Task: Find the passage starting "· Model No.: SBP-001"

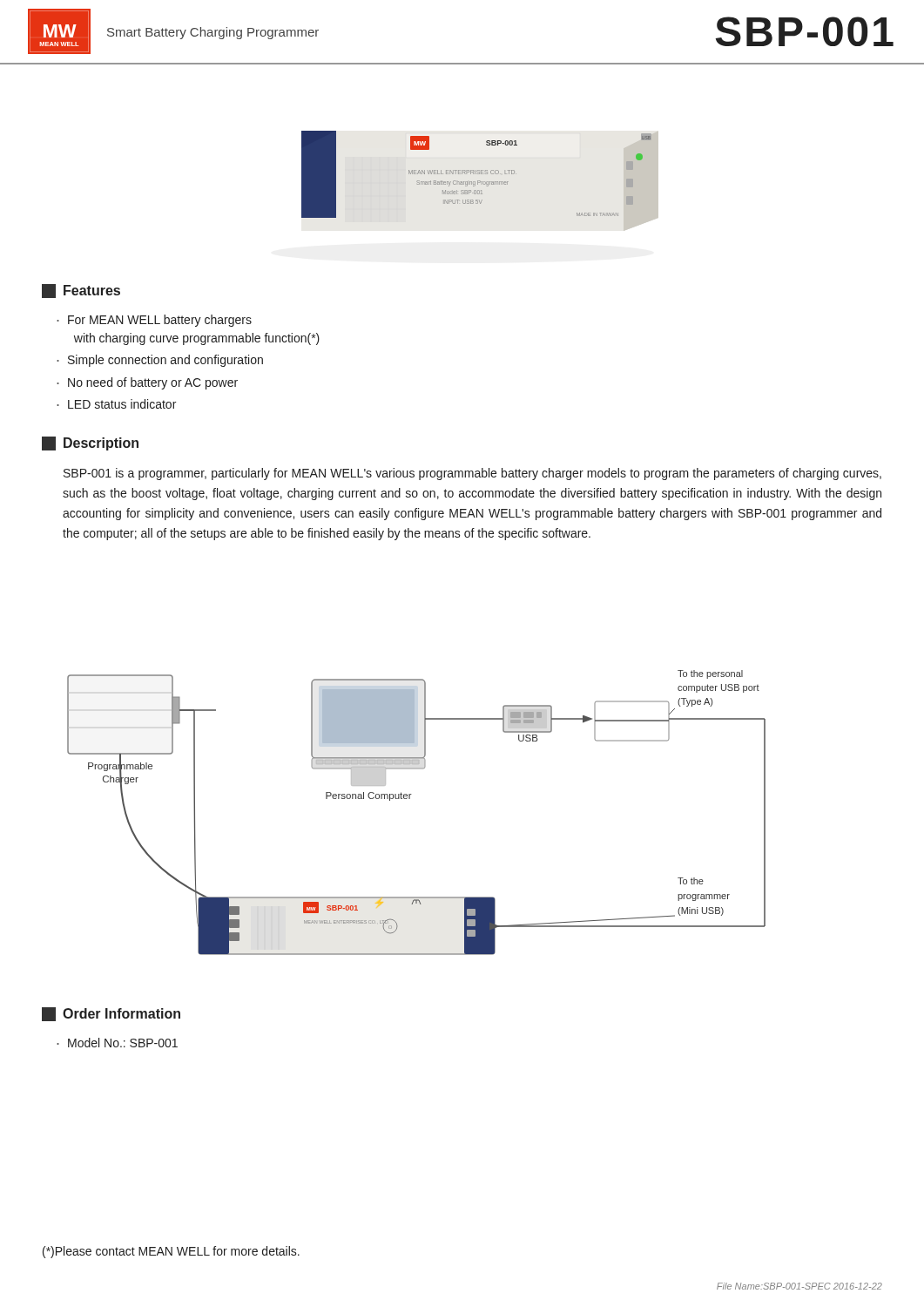Action: click(117, 1044)
